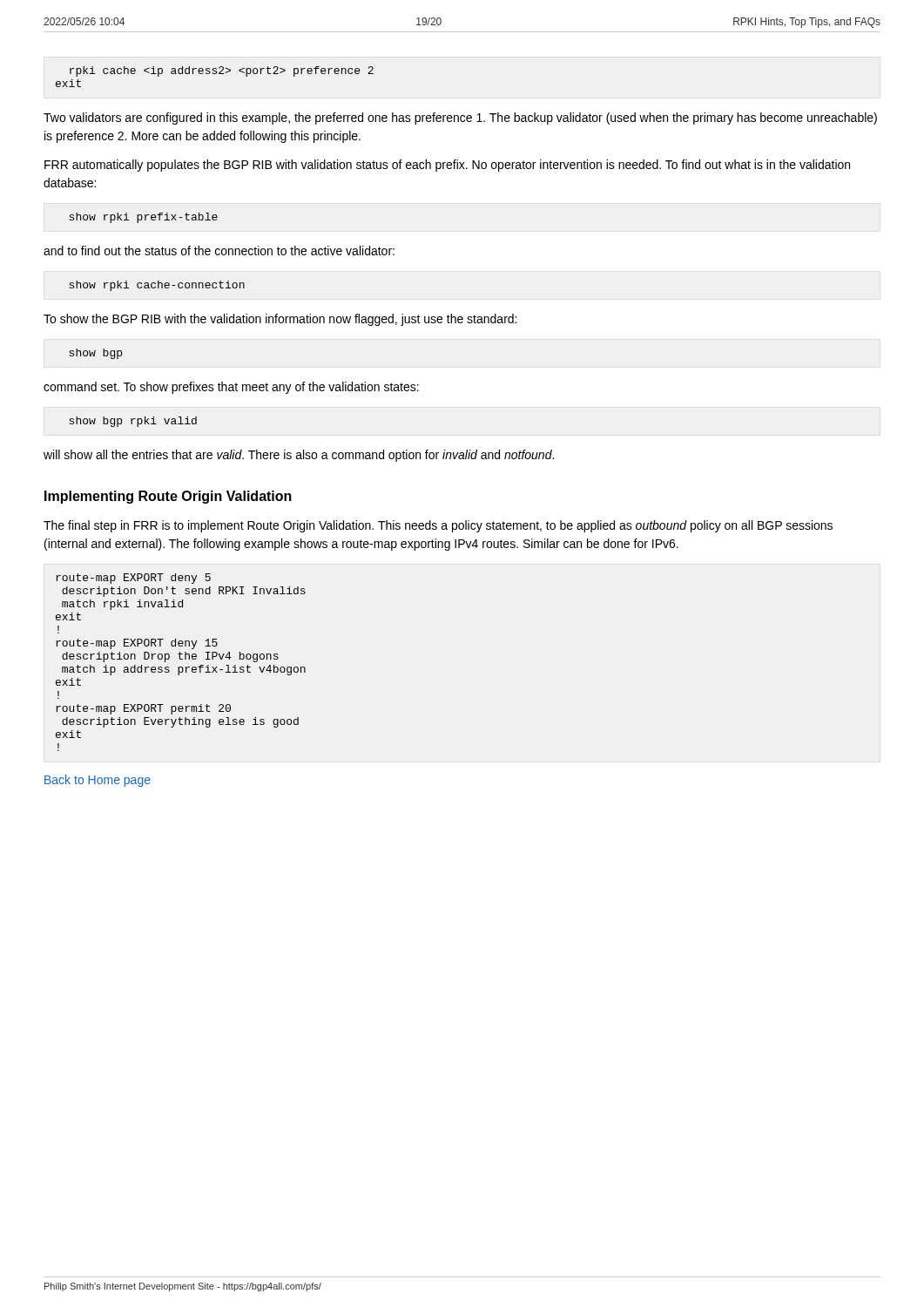The height and width of the screenshot is (1307, 924).
Task: Click on the text starting "command set. To"
Action: pyautogui.click(x=231, y=387)
